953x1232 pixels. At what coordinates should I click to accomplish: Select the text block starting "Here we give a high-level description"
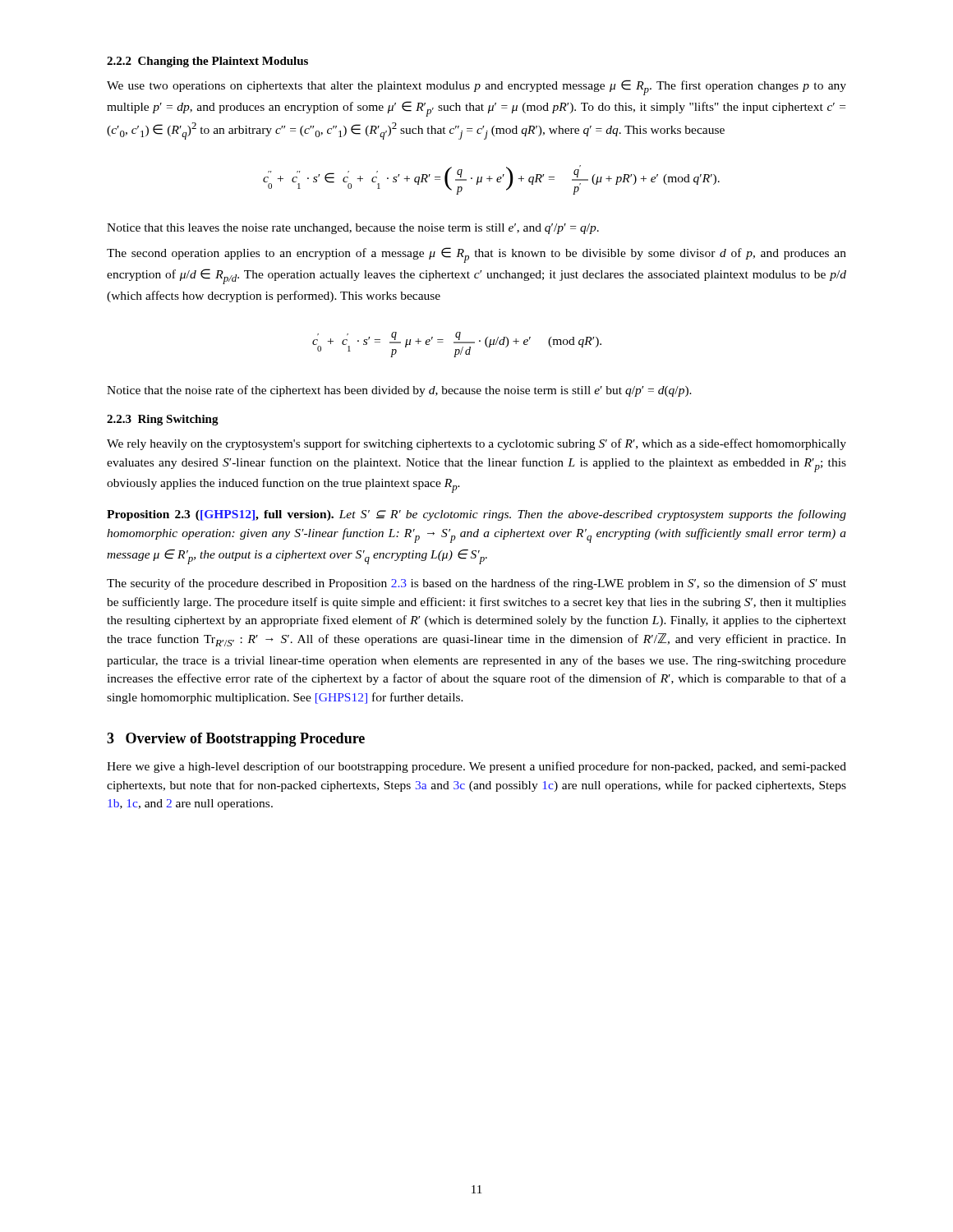pyautogui.click(x=476, y=784)
